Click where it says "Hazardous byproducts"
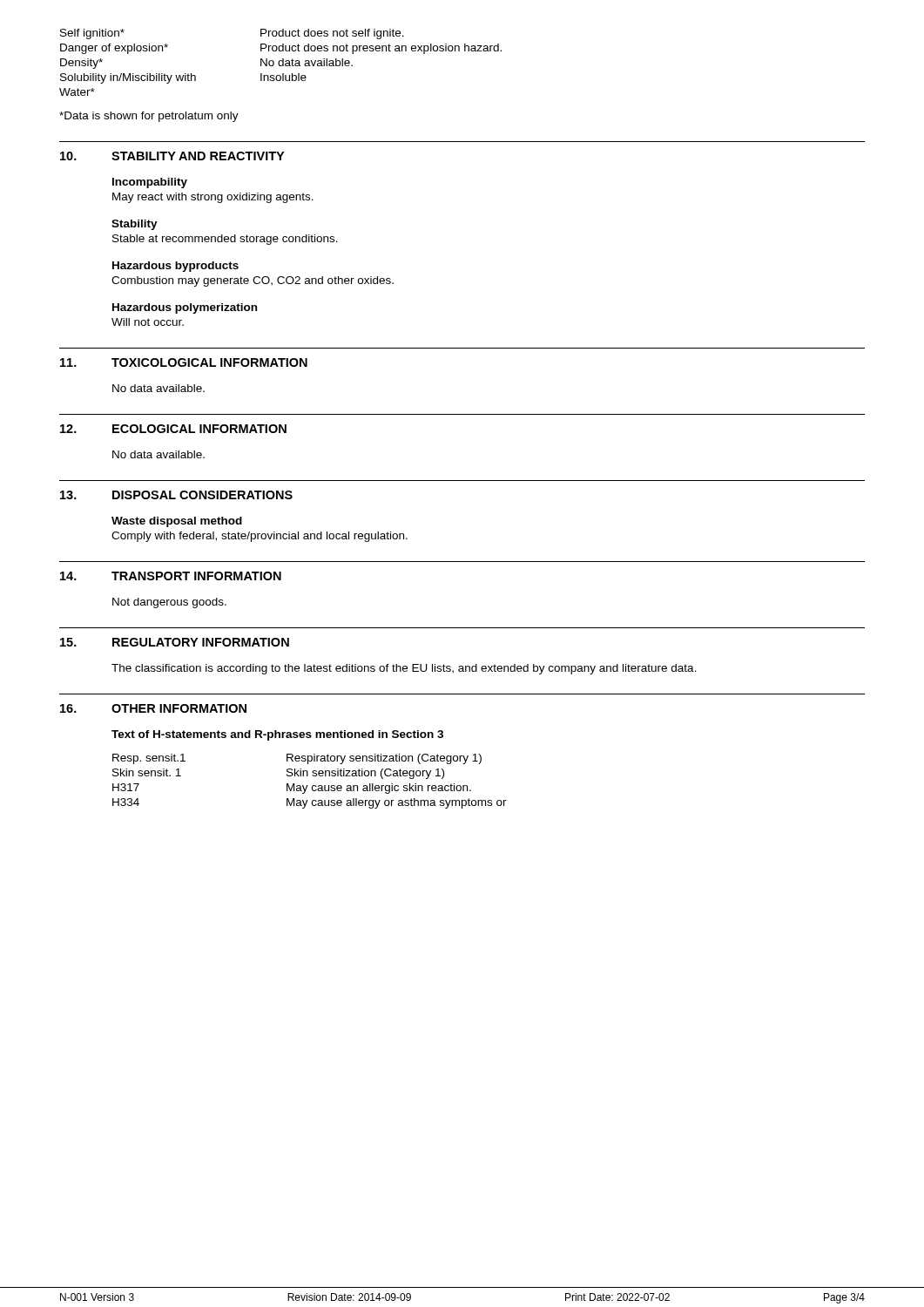The width and height of the screenshot is (924, 1307). point(175,265)
